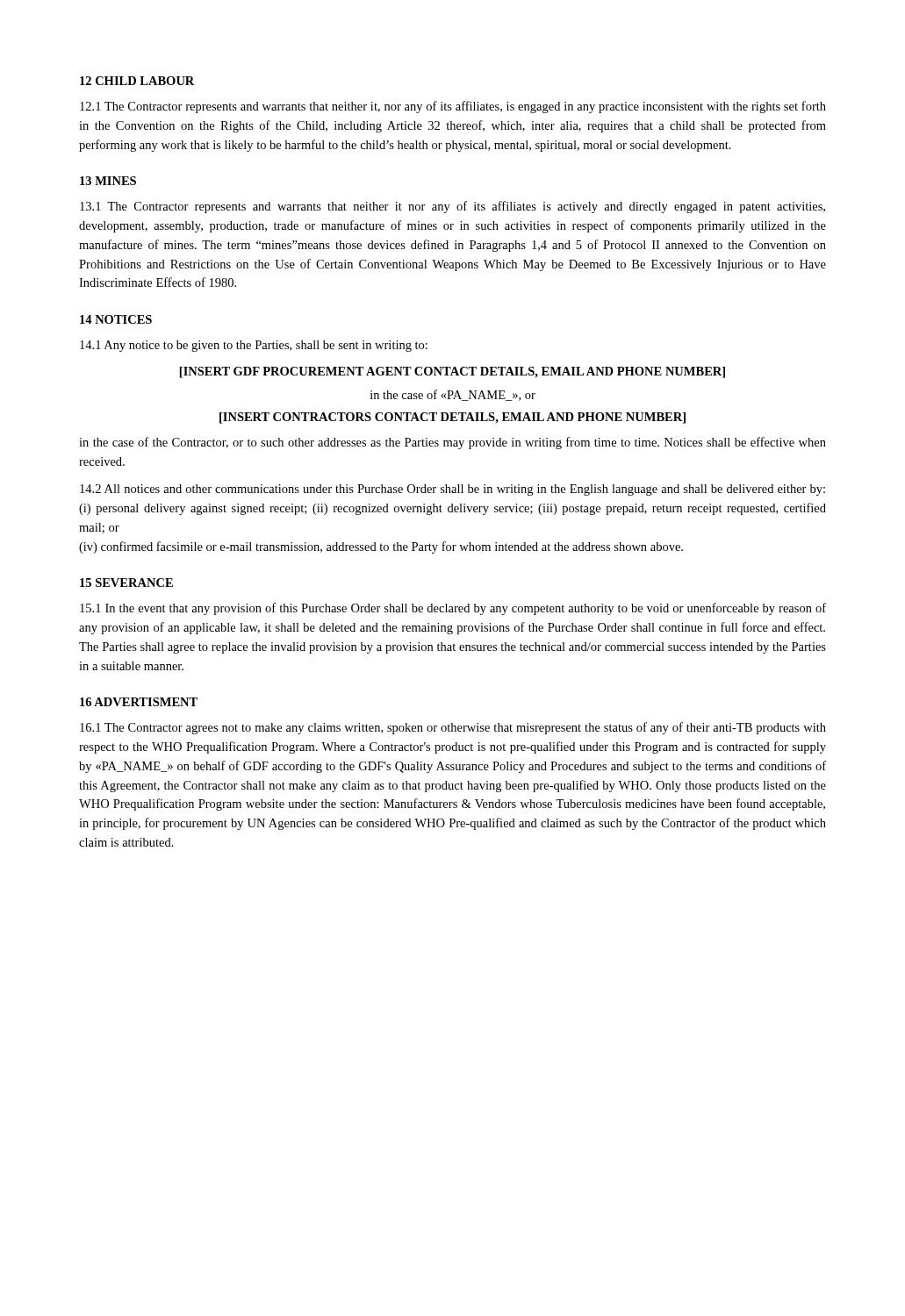The image size is (905, 1316).
Task: Locate the section header that reads "12 CHILD LABOUR"
Action: click(x=137, y=81)
